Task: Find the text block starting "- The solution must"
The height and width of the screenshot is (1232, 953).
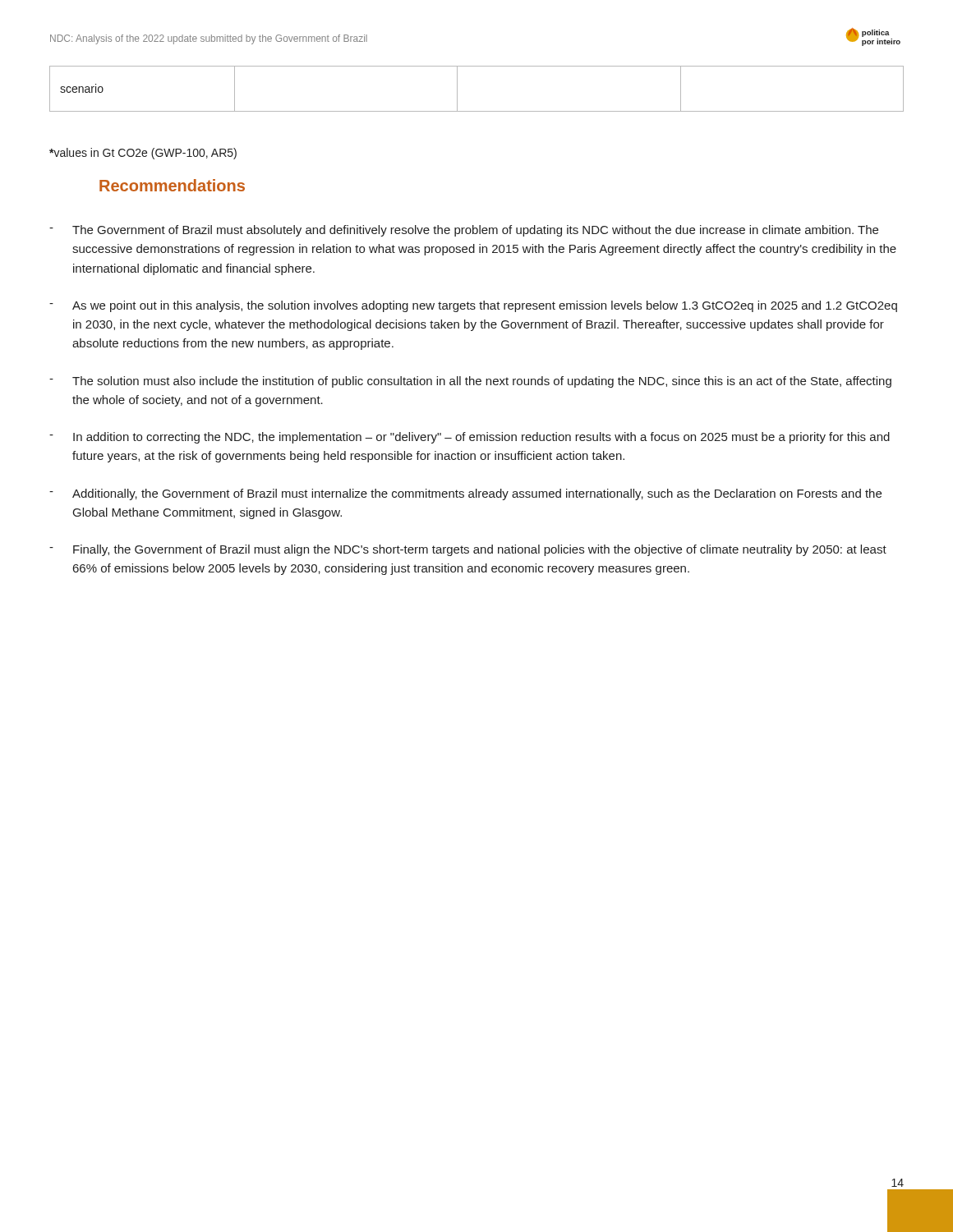Action: [x=476, y=390]
